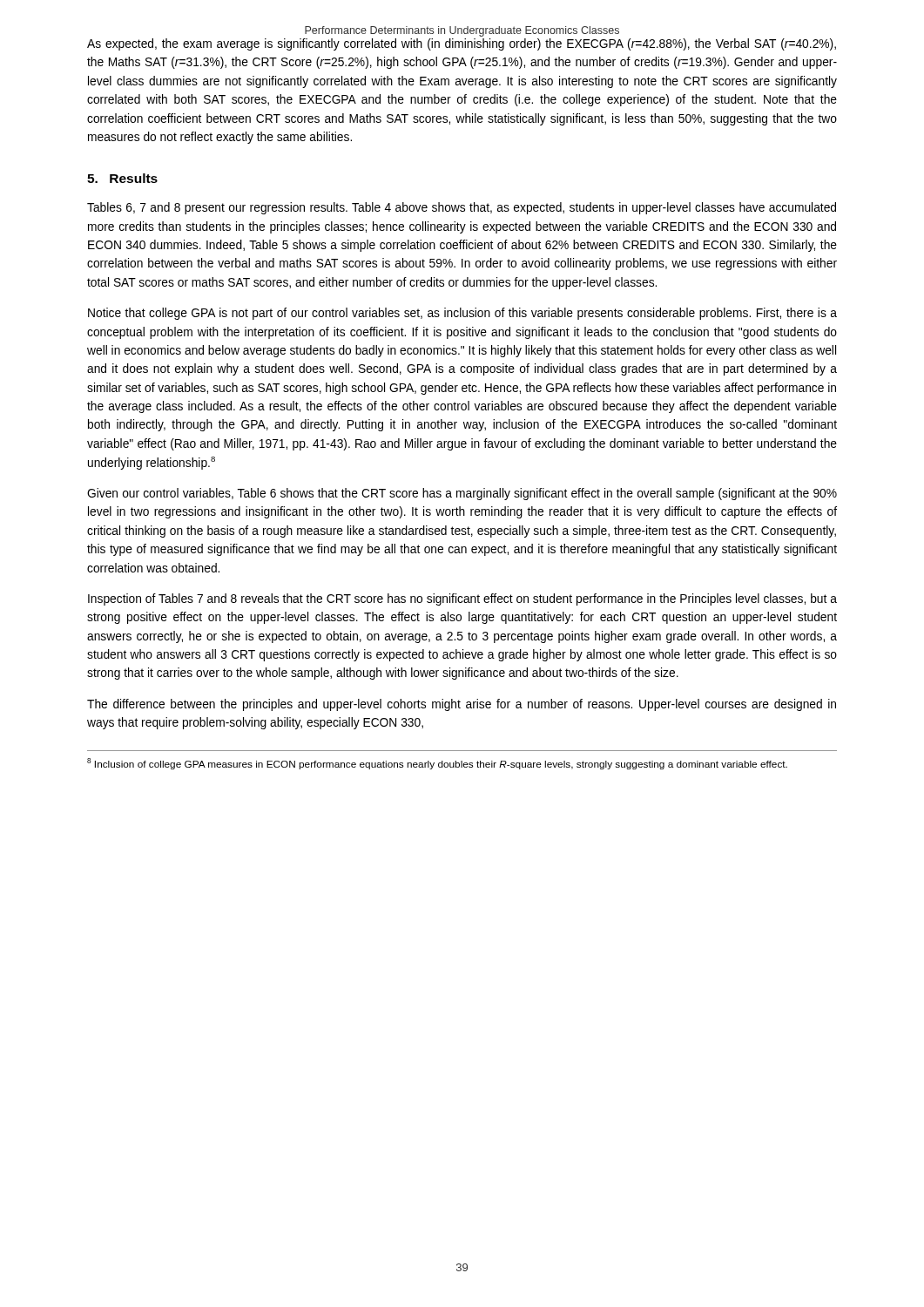The height and width of the screenshot is (1307, 924).
Task: Find the text block containing "As expected, the exam average"
Action: pos(462,91)
